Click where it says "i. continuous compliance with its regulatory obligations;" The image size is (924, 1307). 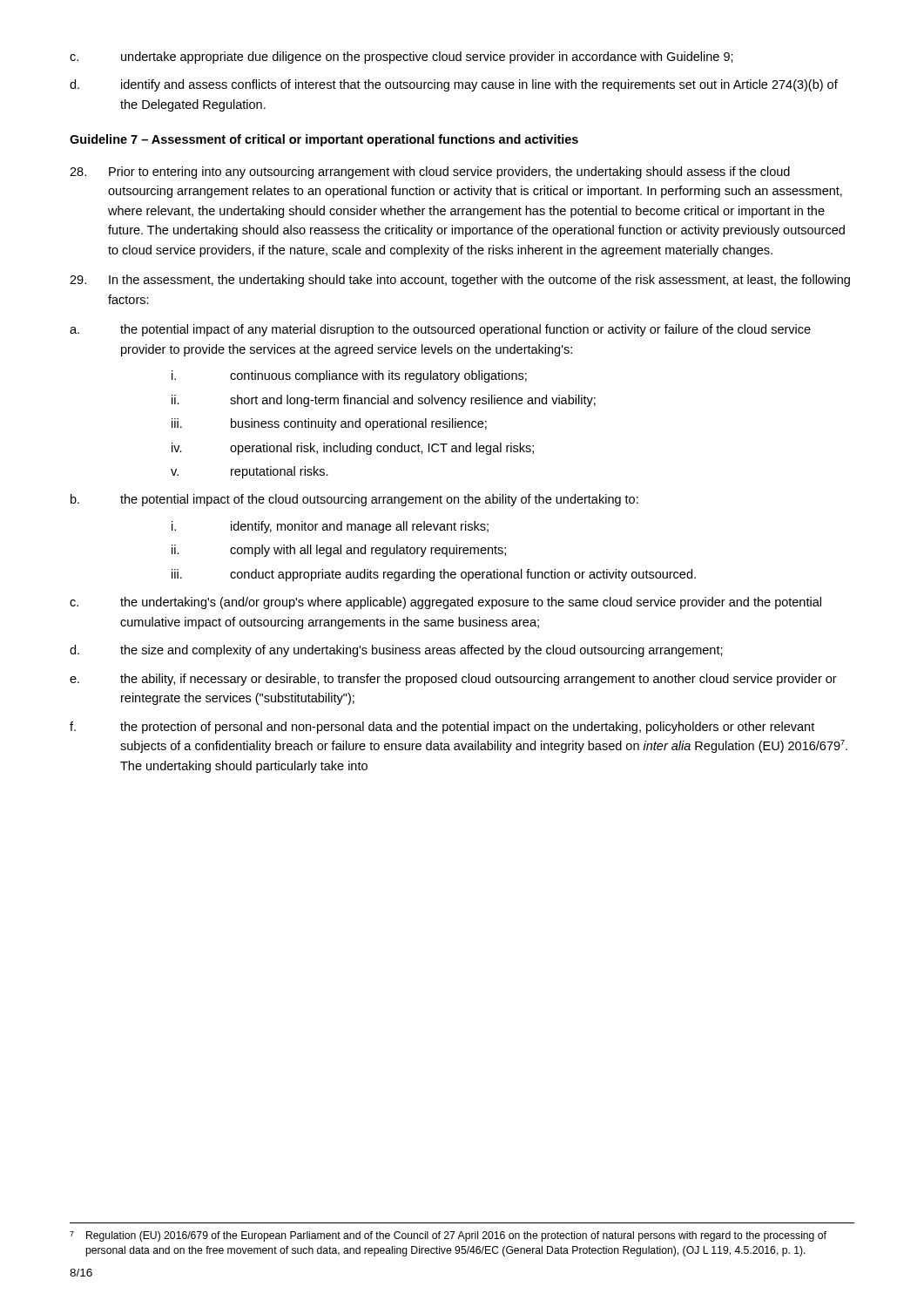point(512,376)
